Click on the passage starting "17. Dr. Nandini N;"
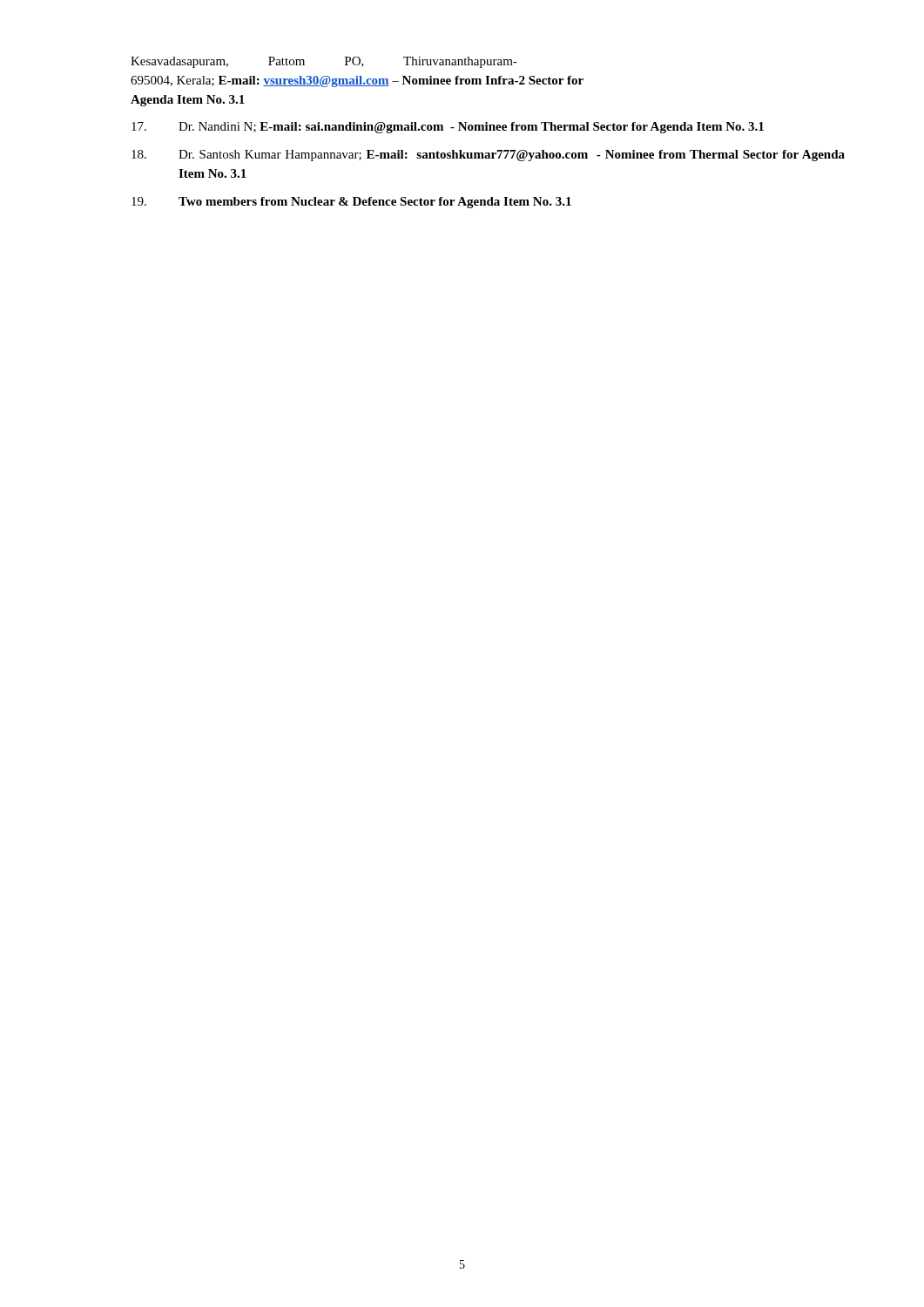Screen dimensions: 1307x924 click(488, 127)
